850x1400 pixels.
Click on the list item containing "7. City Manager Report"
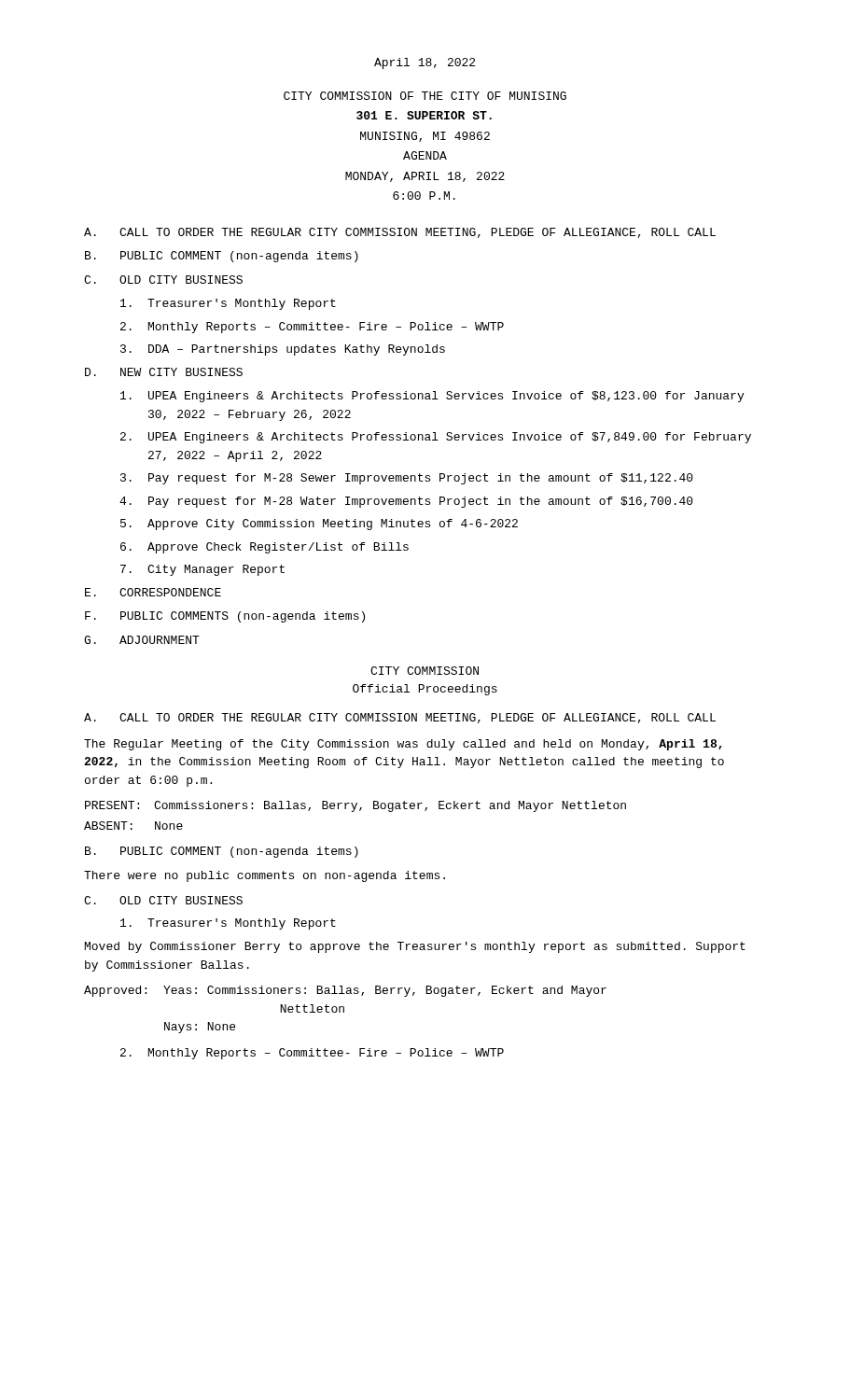click(202, 570)
